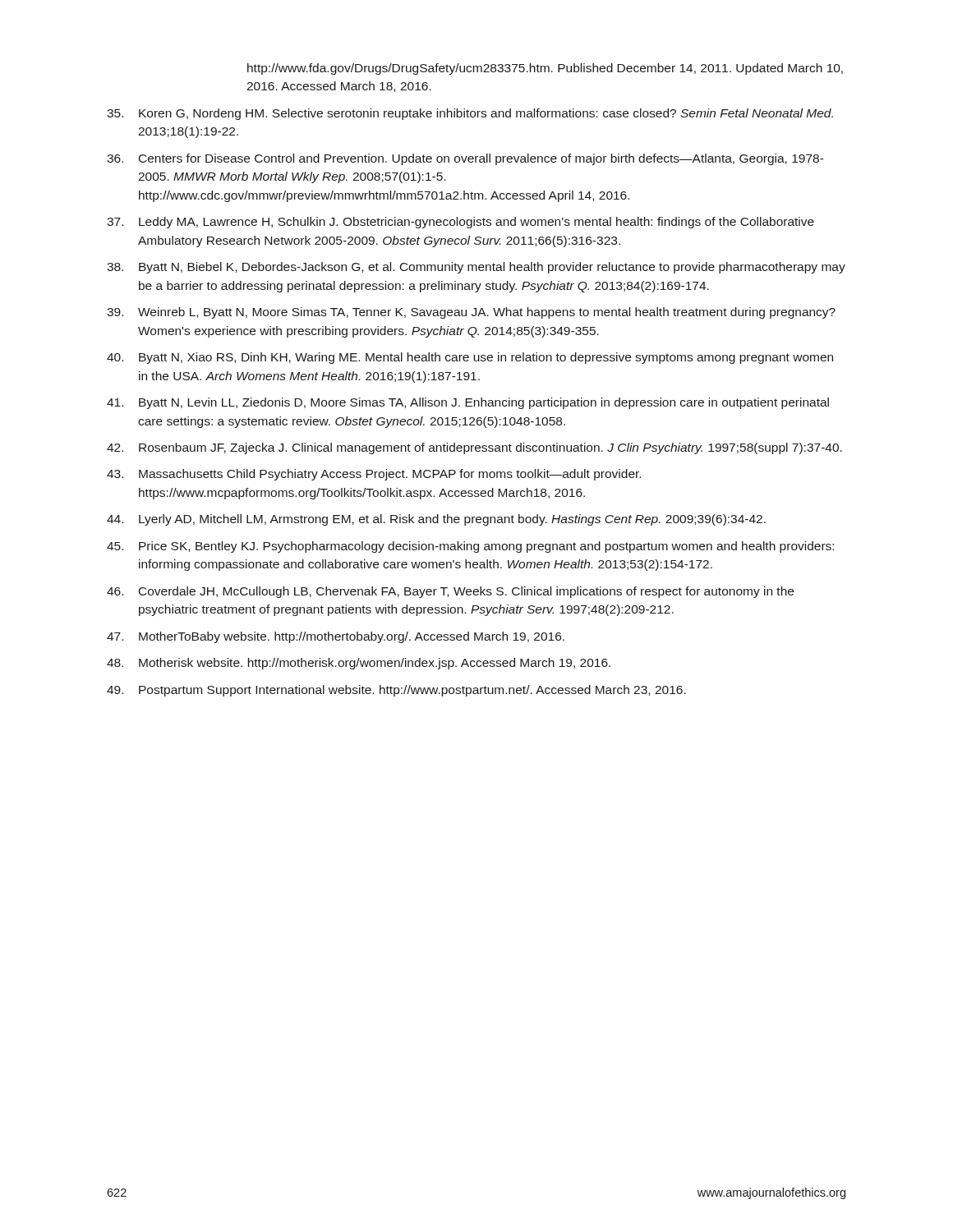Find the list item with the text "46. Coverdale JH, McCullough LB, Chervenak"

[x=476, y=601]
